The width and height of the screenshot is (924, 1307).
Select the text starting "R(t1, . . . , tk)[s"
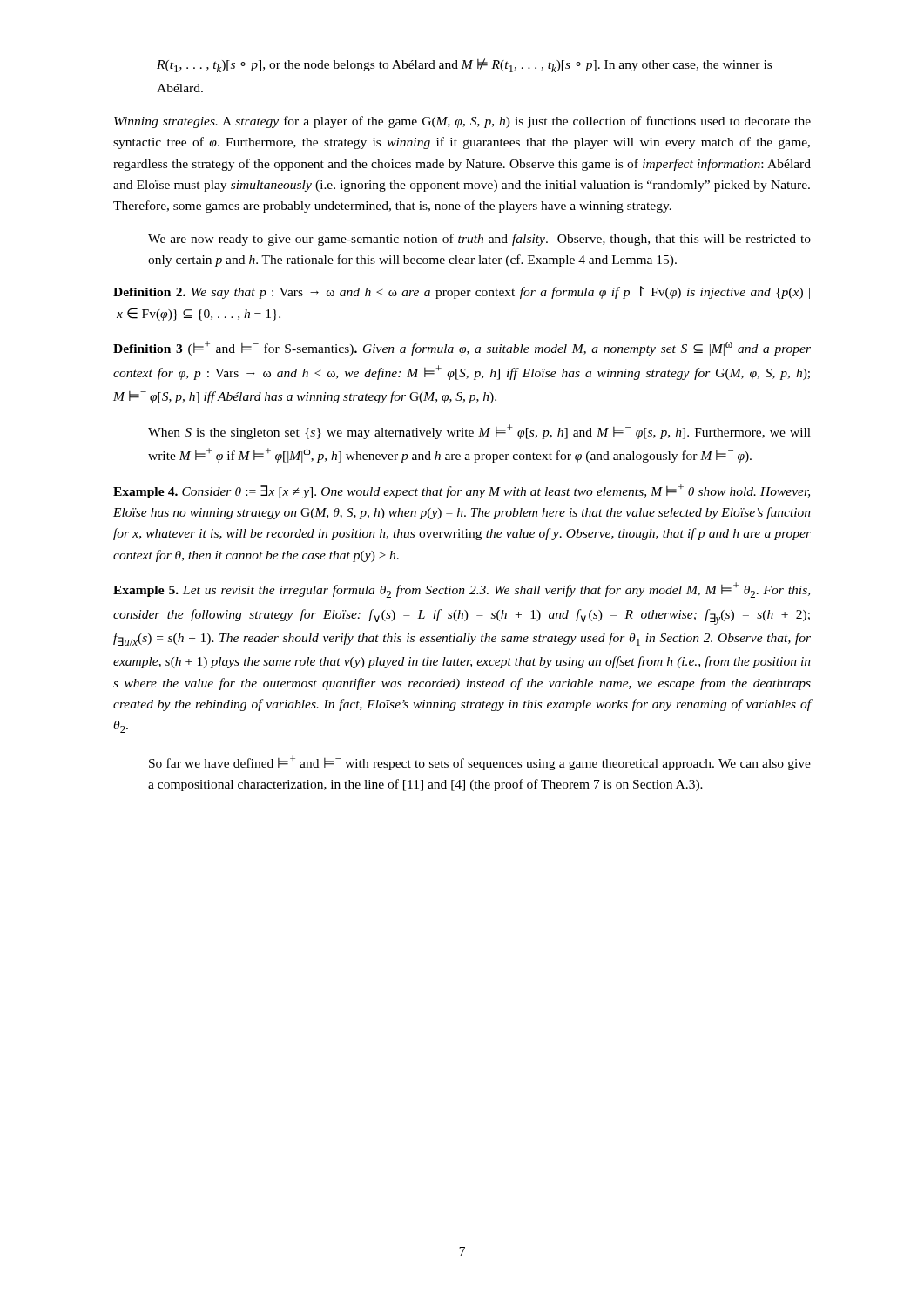click(465, 76)
